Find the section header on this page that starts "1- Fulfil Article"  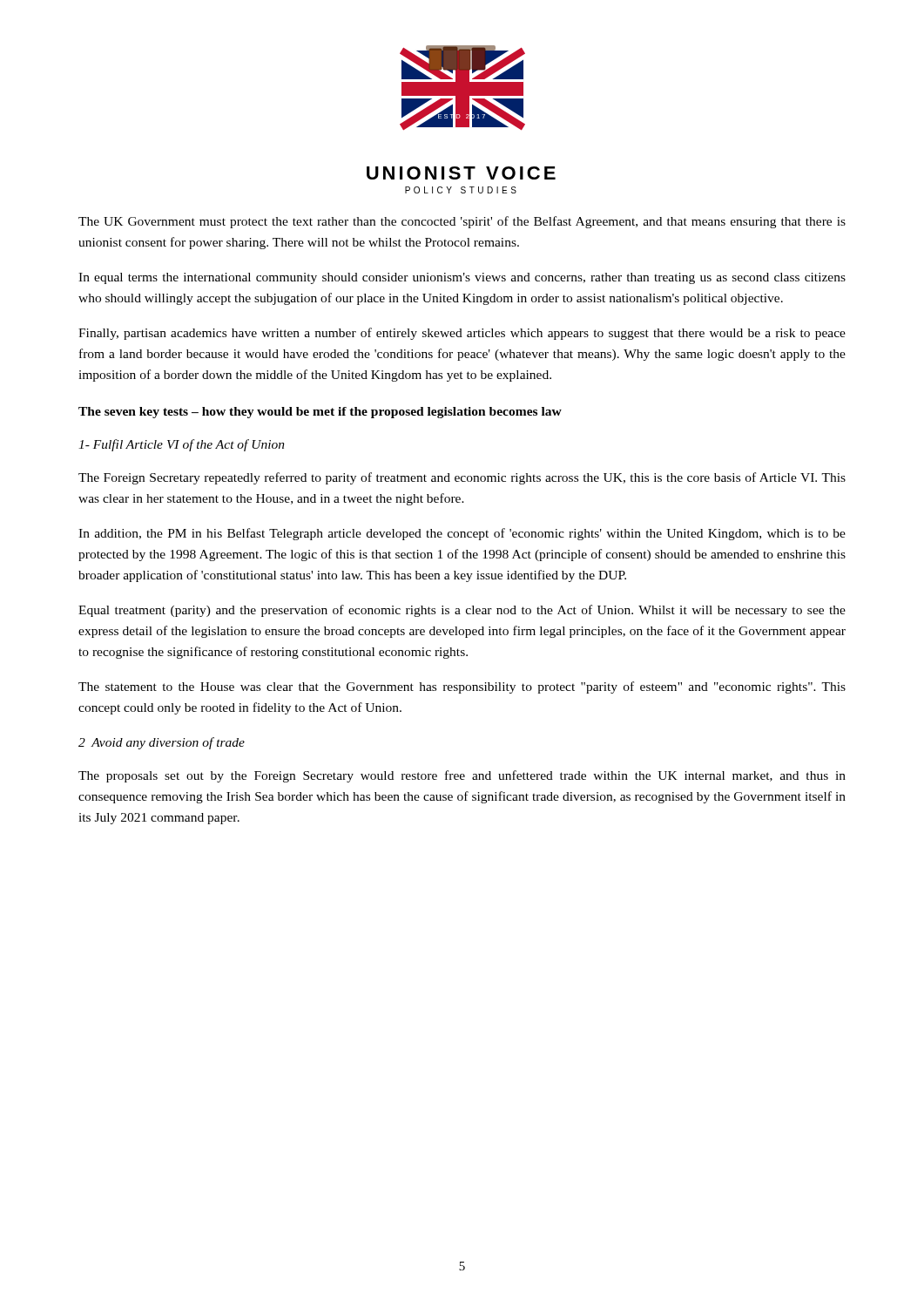182,444
